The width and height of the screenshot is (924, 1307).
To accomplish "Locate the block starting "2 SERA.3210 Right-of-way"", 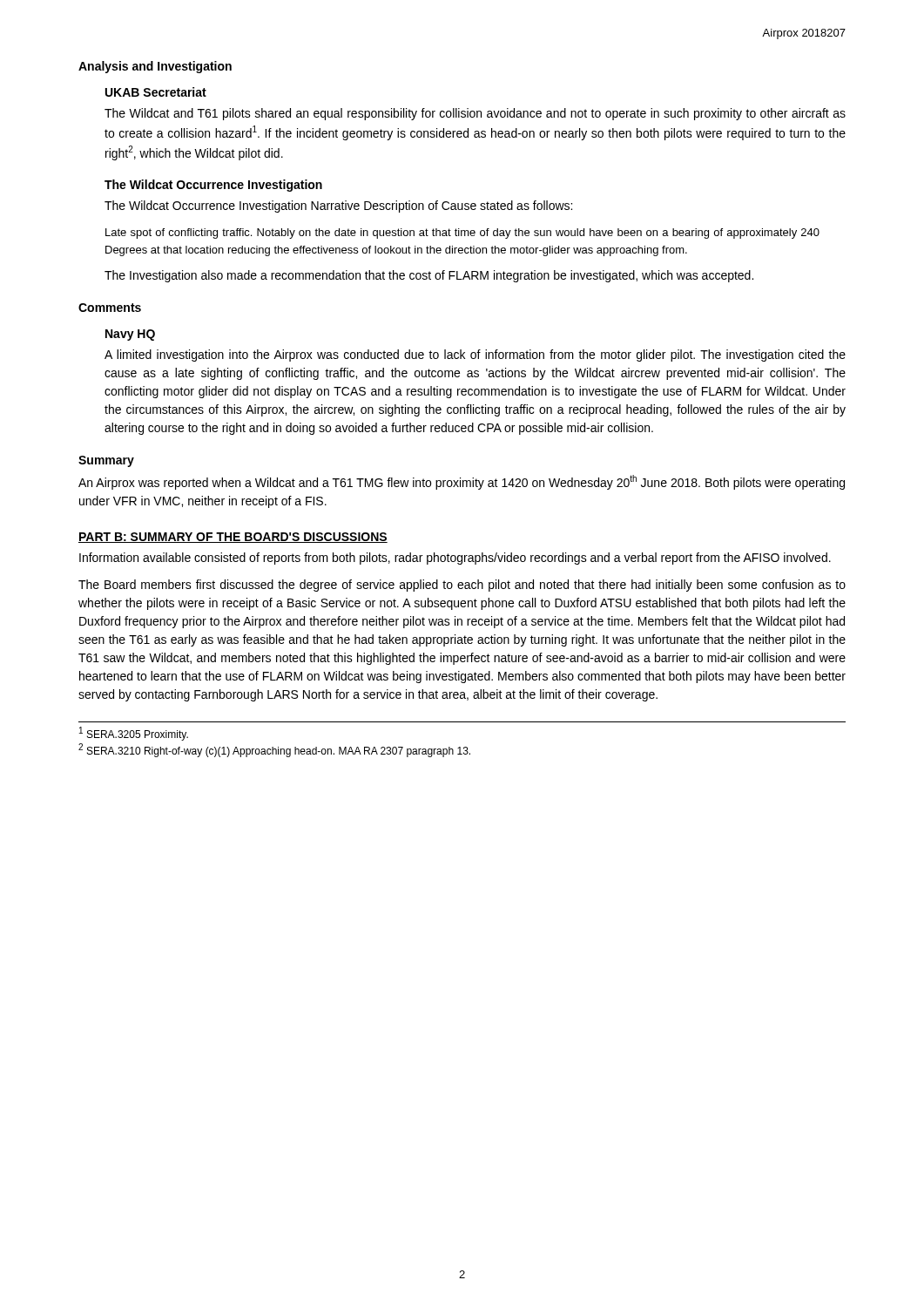I will (275, 750).
